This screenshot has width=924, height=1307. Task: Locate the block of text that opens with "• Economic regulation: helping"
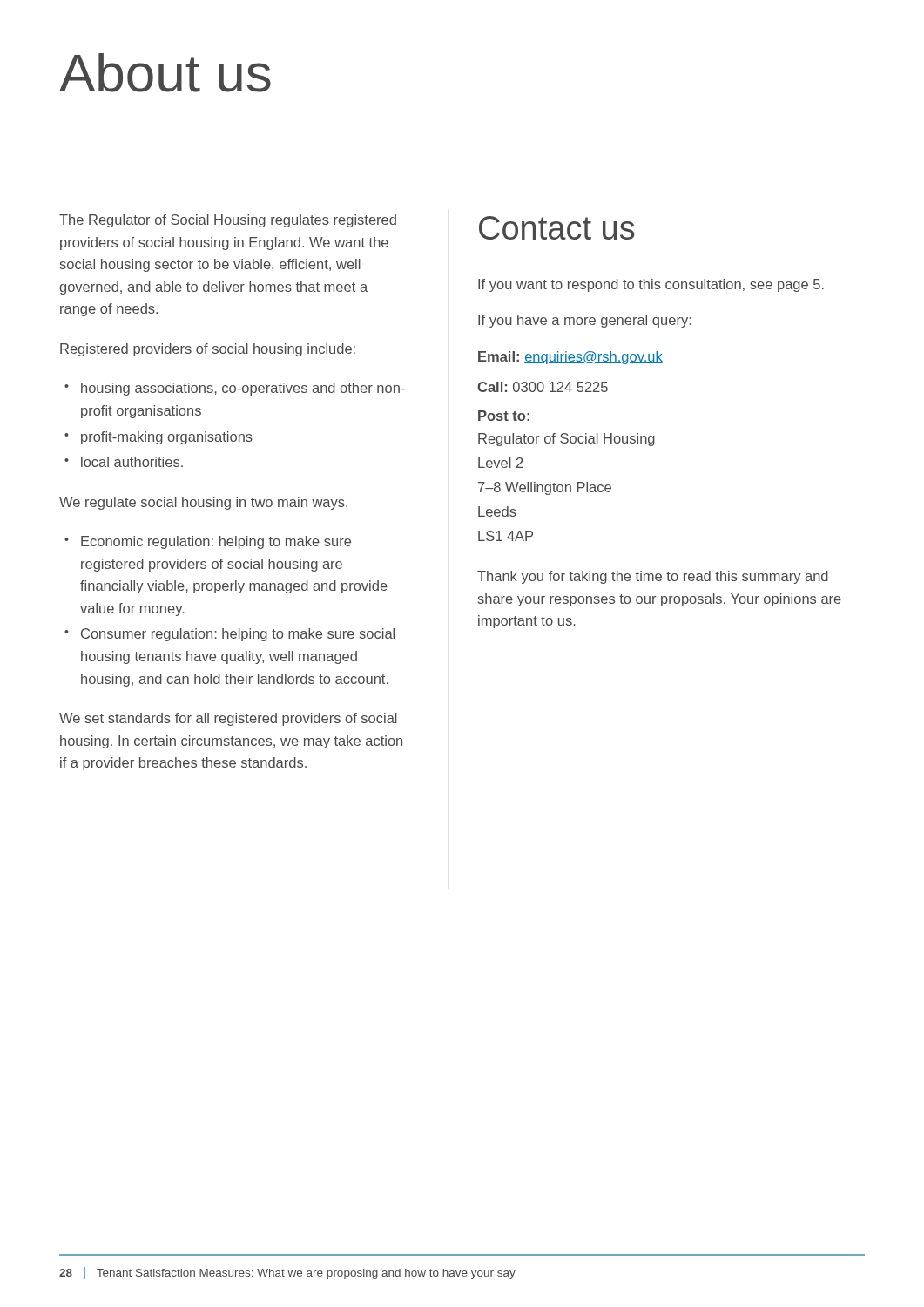226,573
